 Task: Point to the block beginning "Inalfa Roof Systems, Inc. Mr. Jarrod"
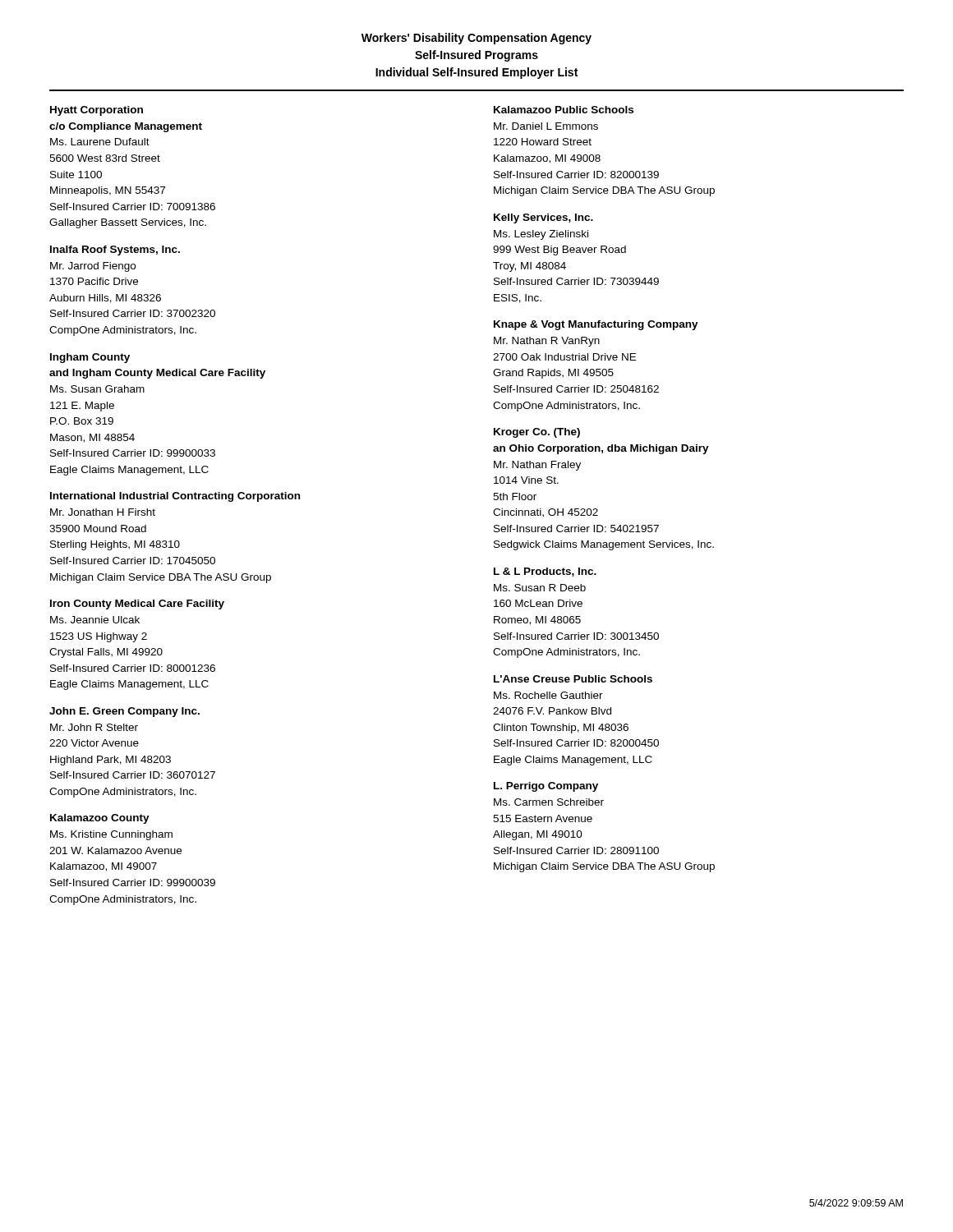tap(115, 251)
